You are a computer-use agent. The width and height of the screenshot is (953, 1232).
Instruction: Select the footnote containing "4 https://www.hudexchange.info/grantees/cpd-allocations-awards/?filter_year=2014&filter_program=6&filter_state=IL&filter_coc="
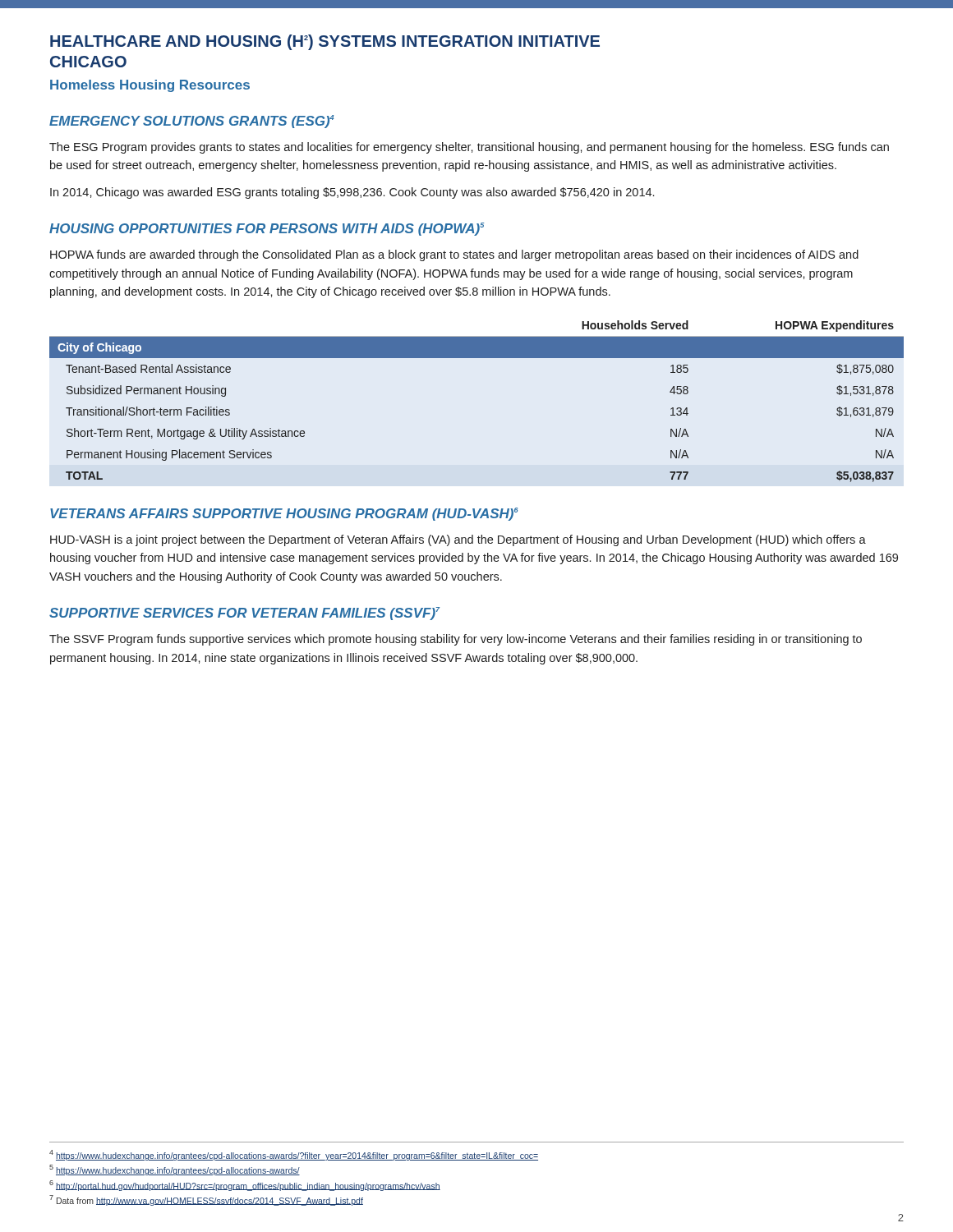[294, 1154]
